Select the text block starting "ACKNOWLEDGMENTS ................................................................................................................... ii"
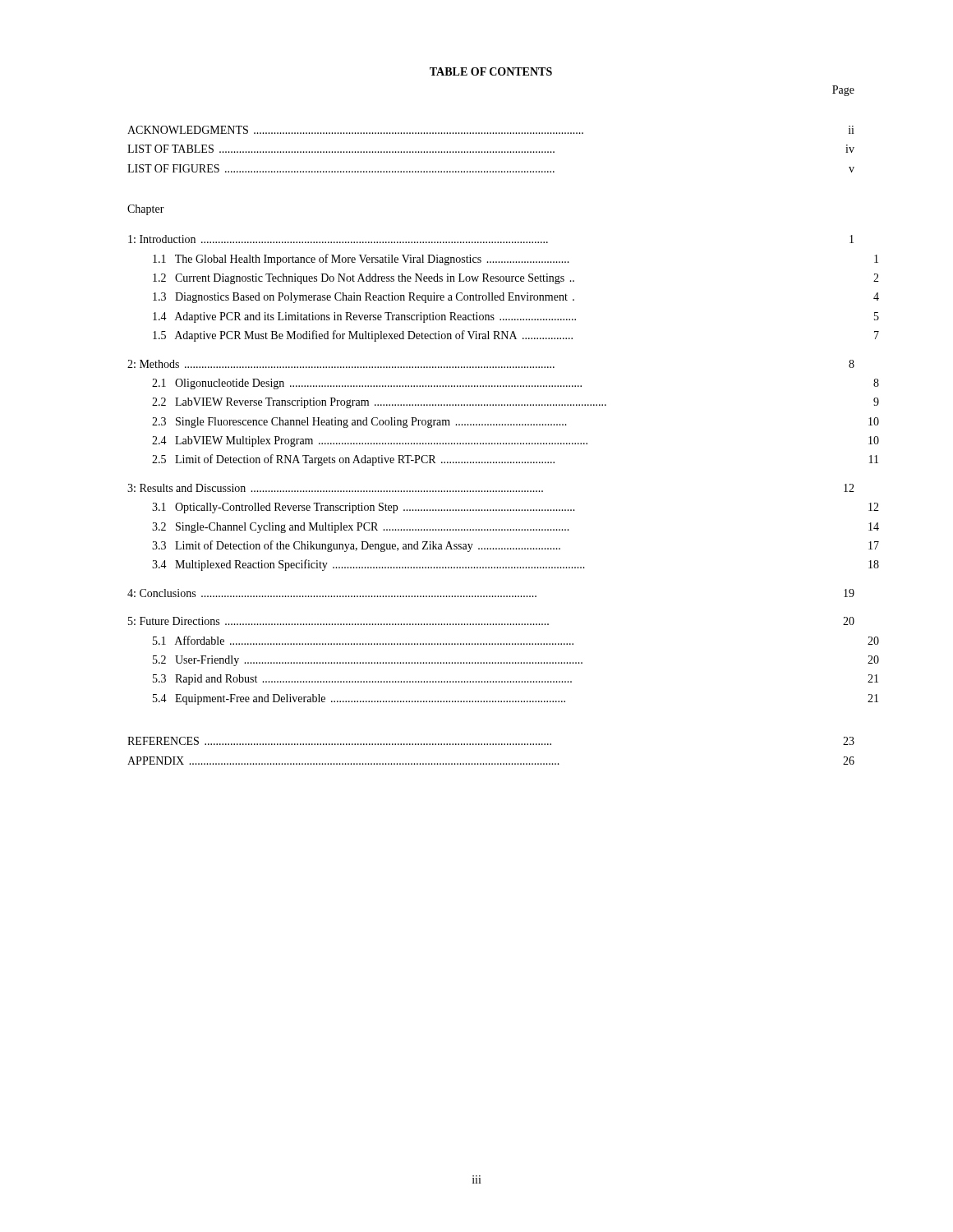The height and width of the screenshot is (1232, 953). [491, 131]
